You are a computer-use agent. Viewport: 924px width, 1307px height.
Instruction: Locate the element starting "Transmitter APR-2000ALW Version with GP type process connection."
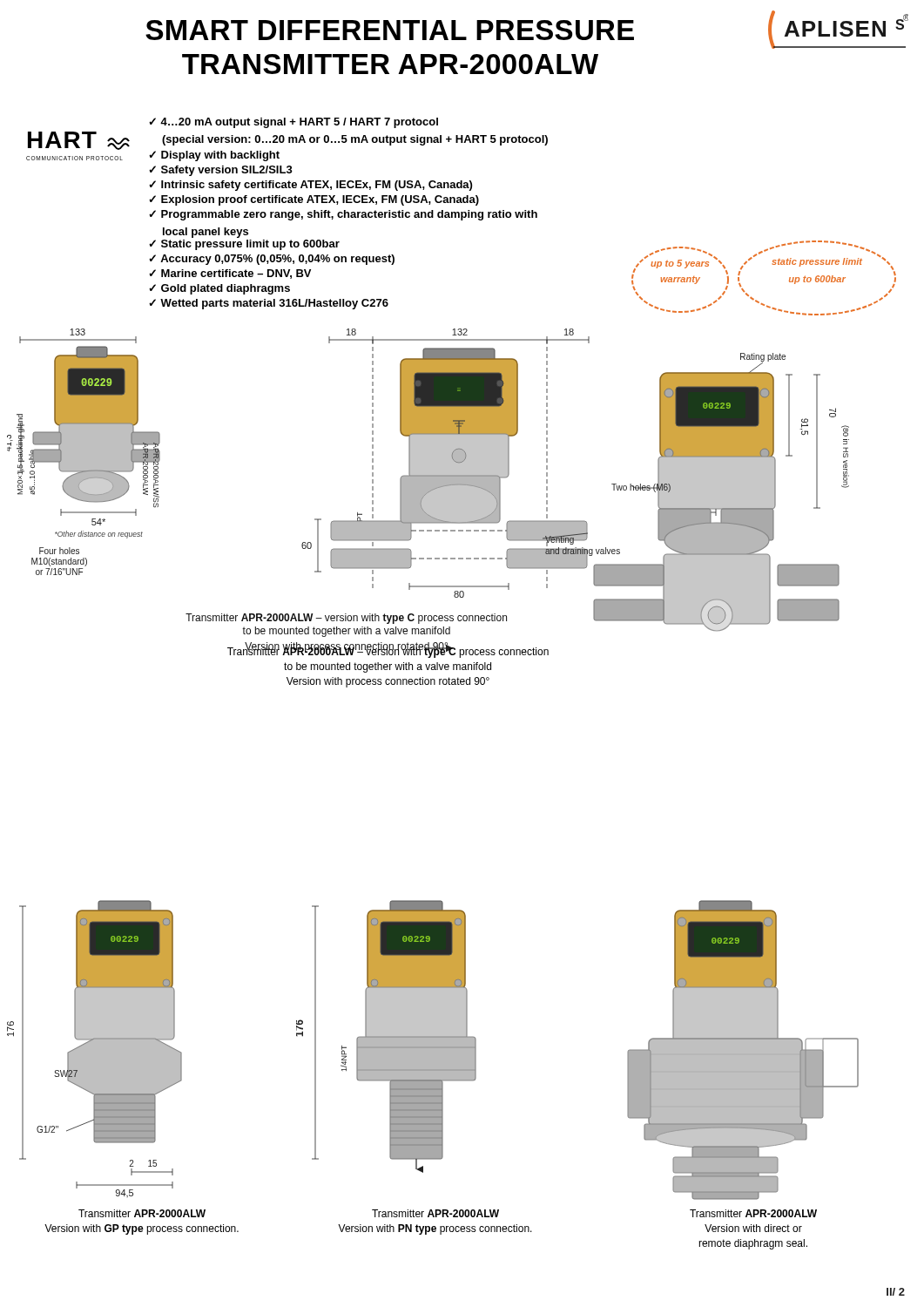coord(142,1221)
